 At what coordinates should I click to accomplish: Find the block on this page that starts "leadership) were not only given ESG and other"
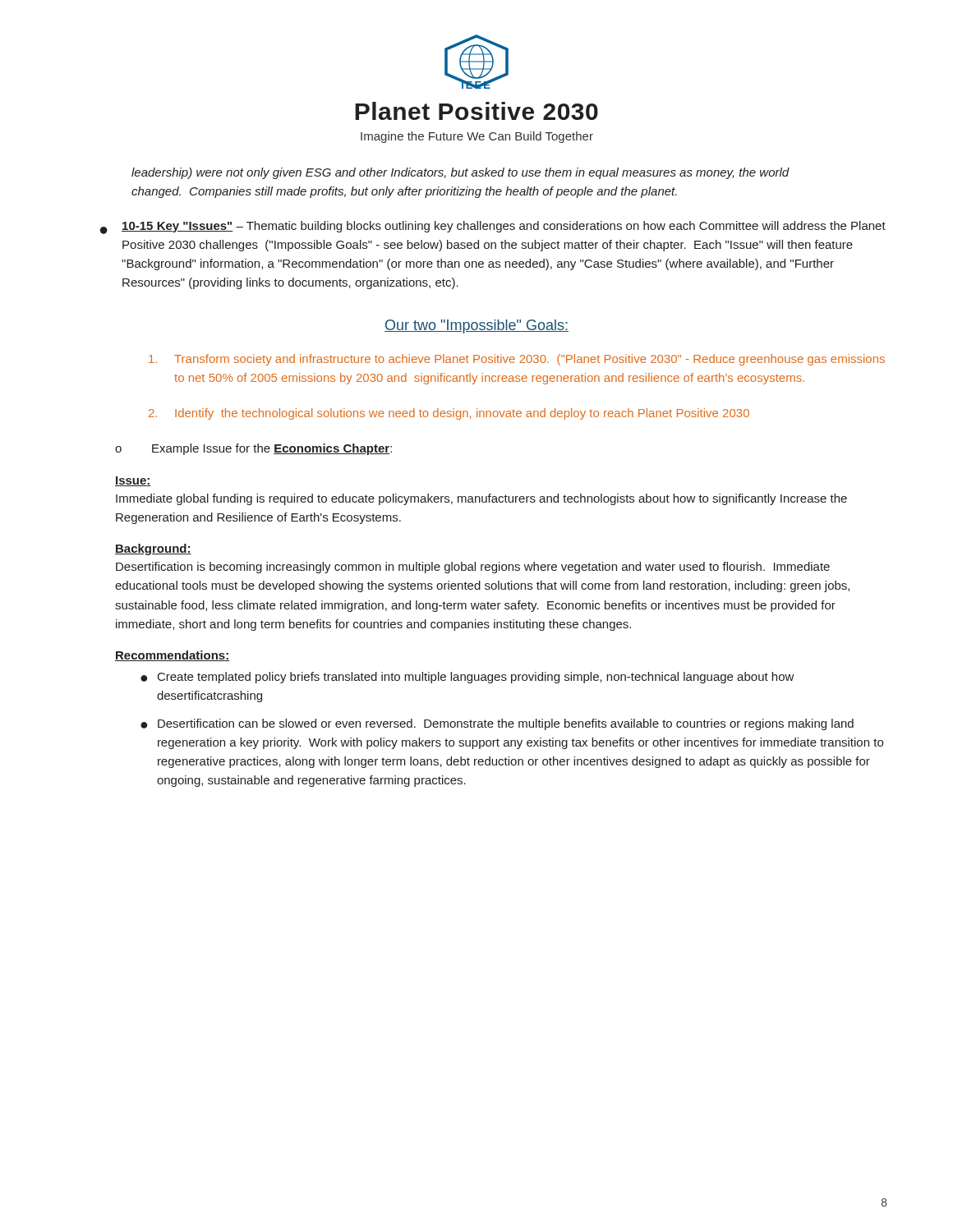[x=460, y=182]
